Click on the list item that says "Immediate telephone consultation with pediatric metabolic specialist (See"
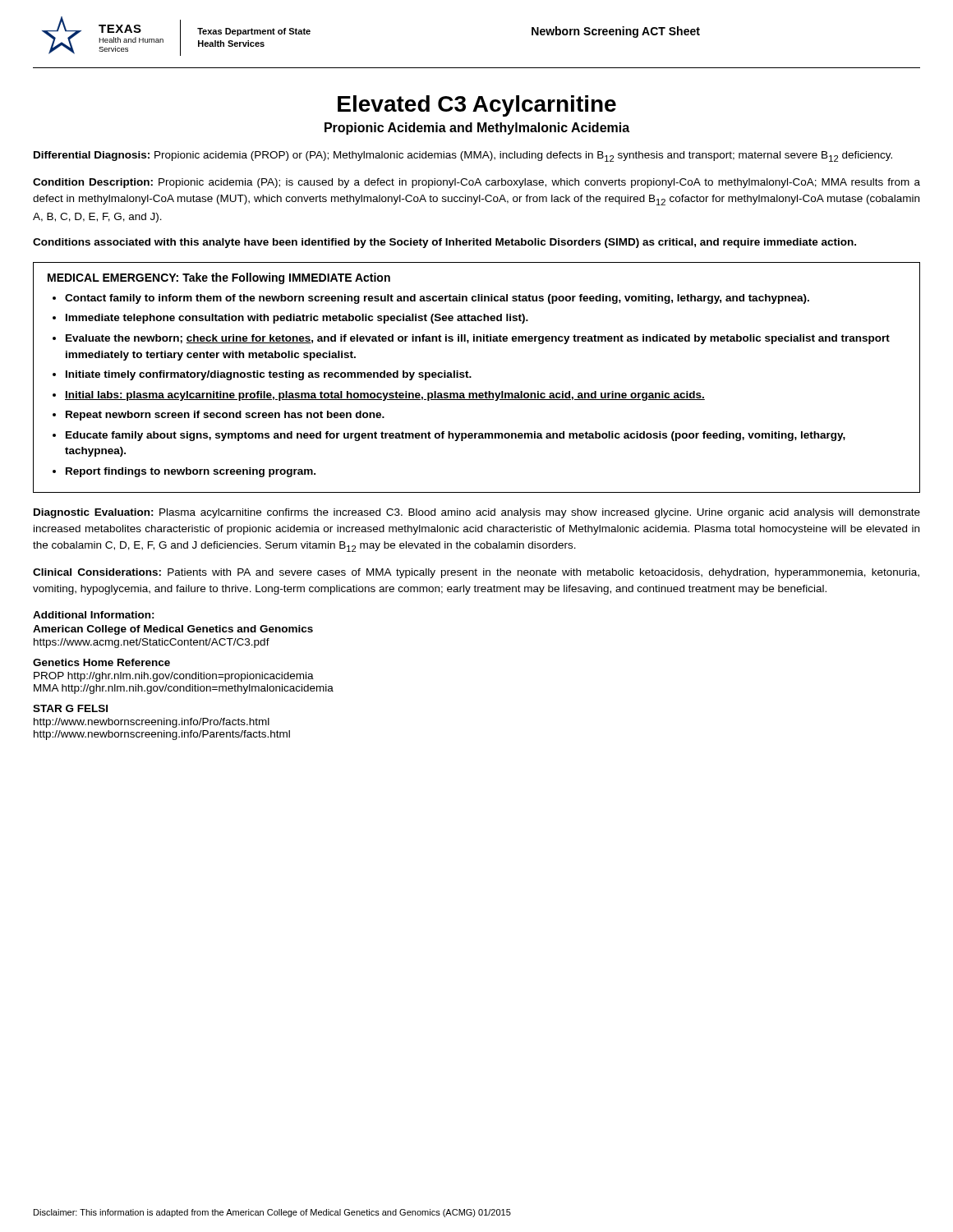Viewport: 953px width, 1232px height. tap(297, 318)
